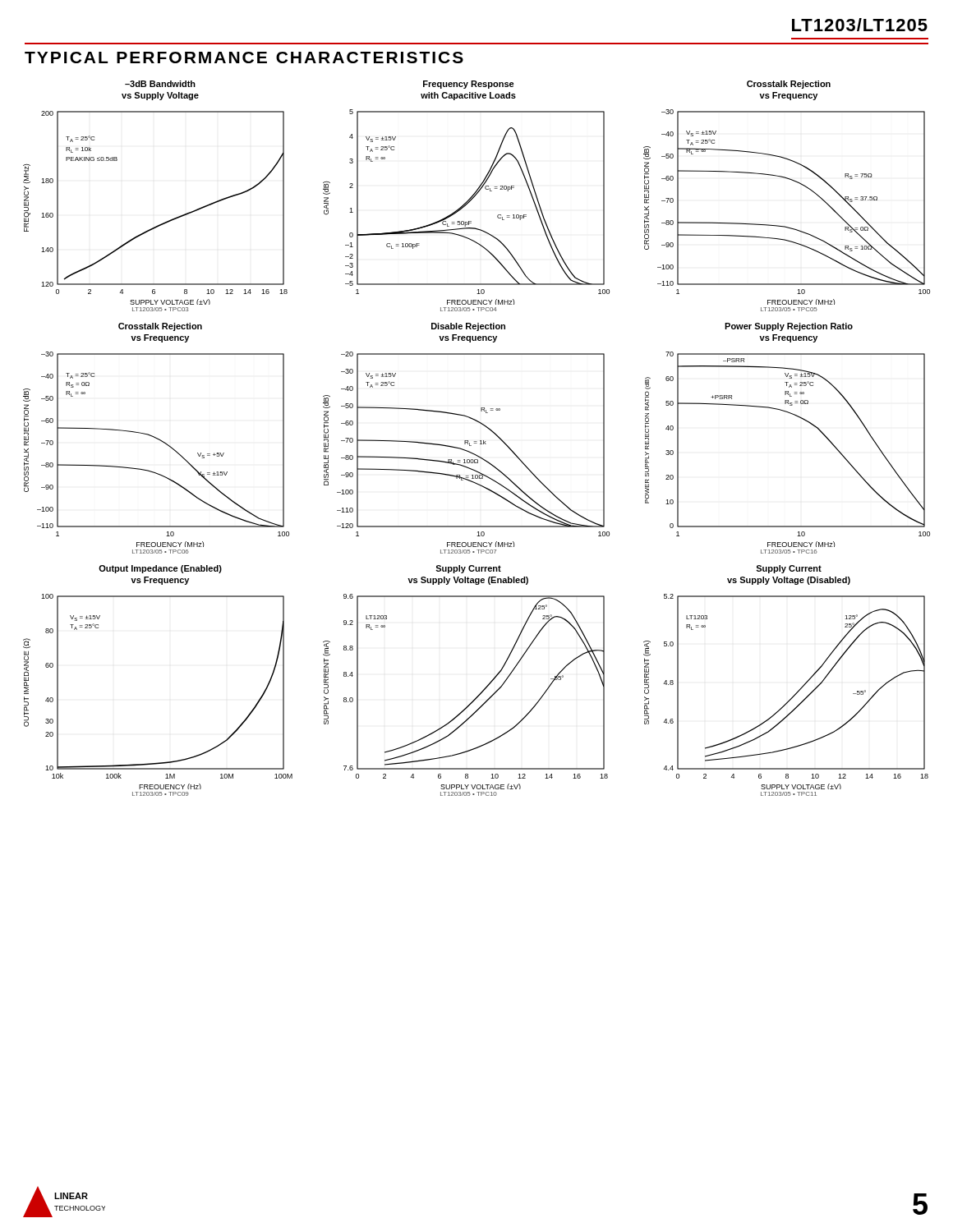Locate the section header
Viewport: 953px width, 1232px height.
point(245,57)
